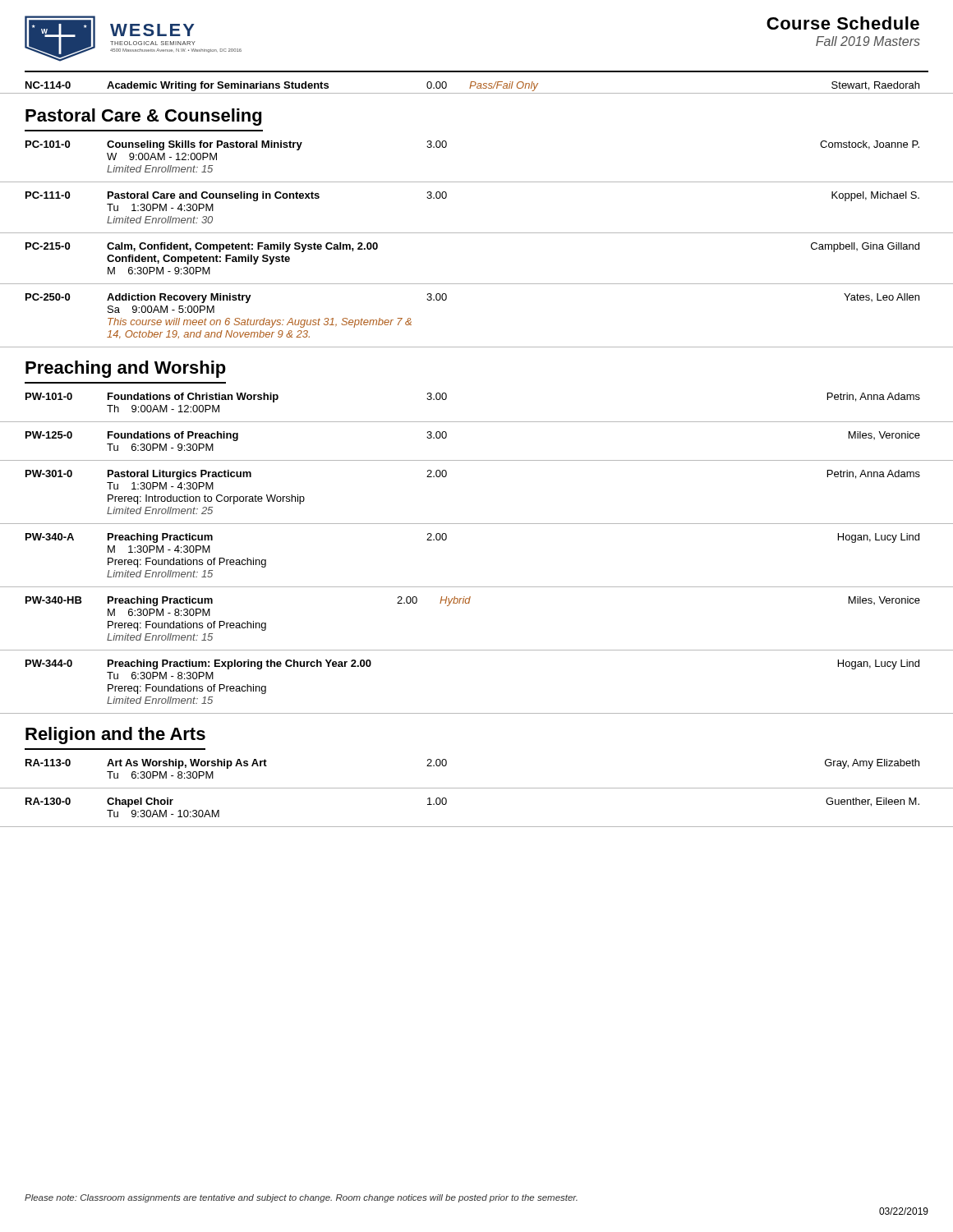Point to "Religion and the Arts"
Screen dimensions: 1232x953
115,737
